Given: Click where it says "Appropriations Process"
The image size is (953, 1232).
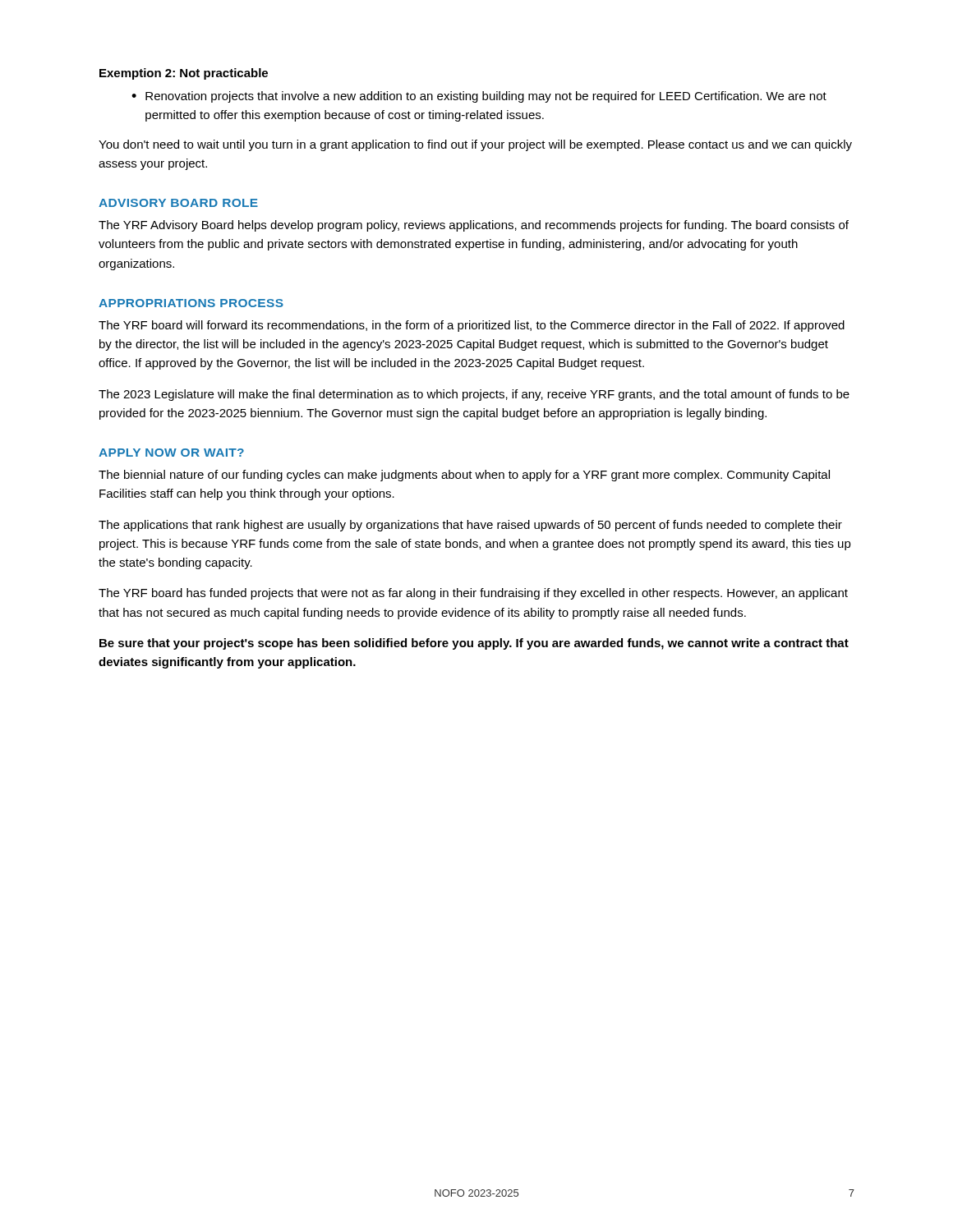Looking at the screenshot, I should [191, 302].
